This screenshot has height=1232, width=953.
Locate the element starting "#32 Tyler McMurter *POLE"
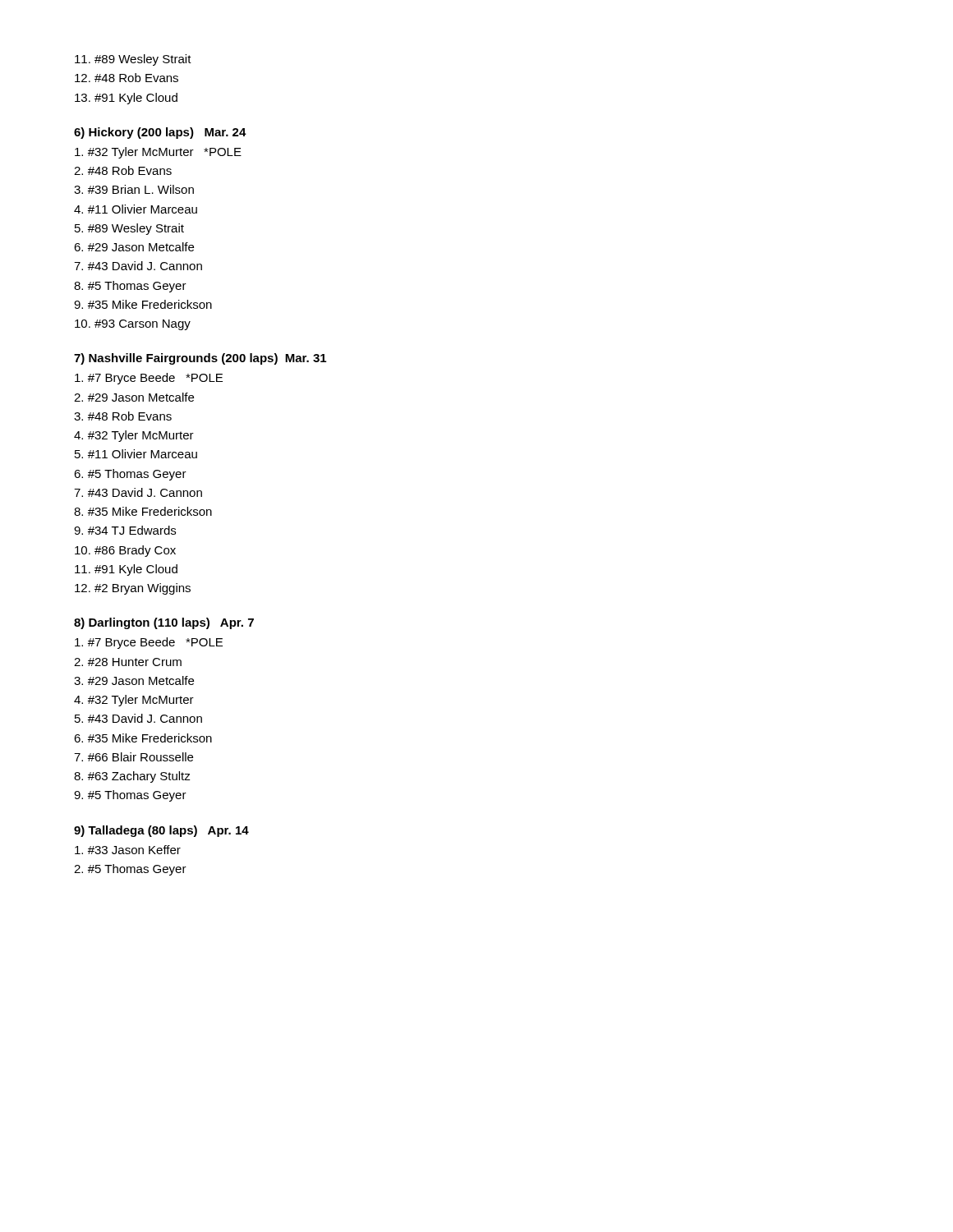(x=158, y=151)
